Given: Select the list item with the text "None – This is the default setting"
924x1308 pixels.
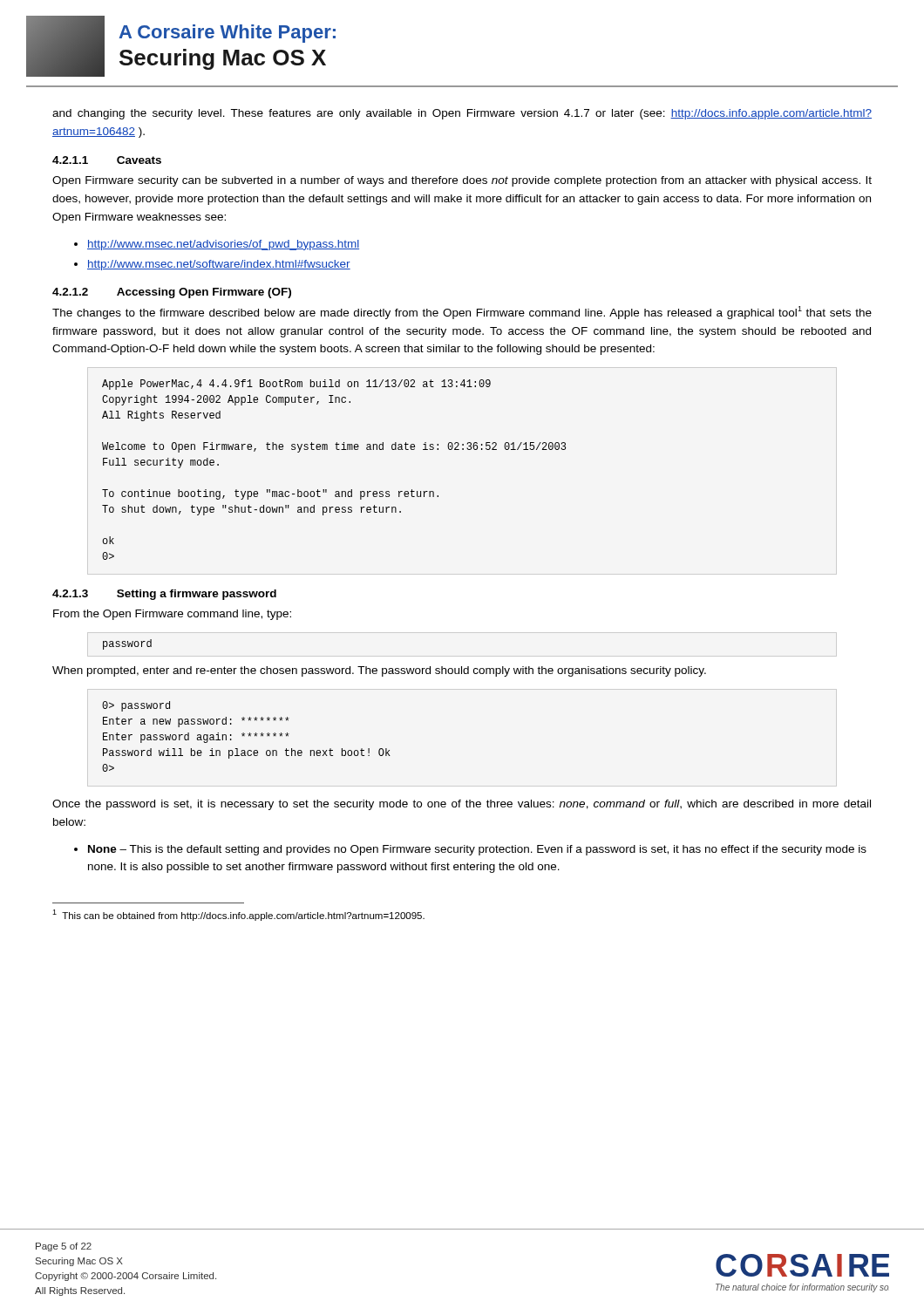Looking at the screenshot, I should coord(477,858).
